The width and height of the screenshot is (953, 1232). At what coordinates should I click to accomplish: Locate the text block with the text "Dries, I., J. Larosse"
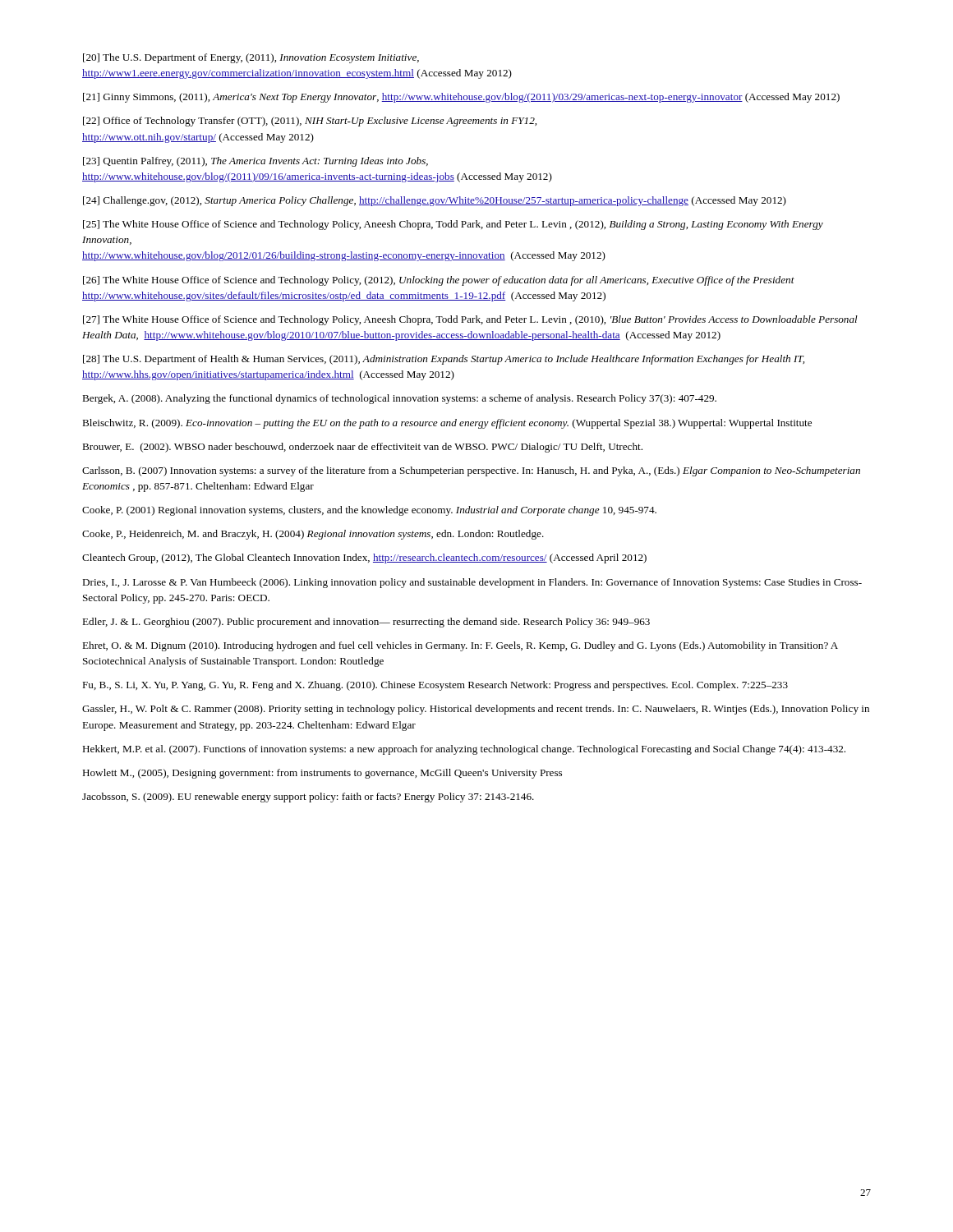pos(472,589)
